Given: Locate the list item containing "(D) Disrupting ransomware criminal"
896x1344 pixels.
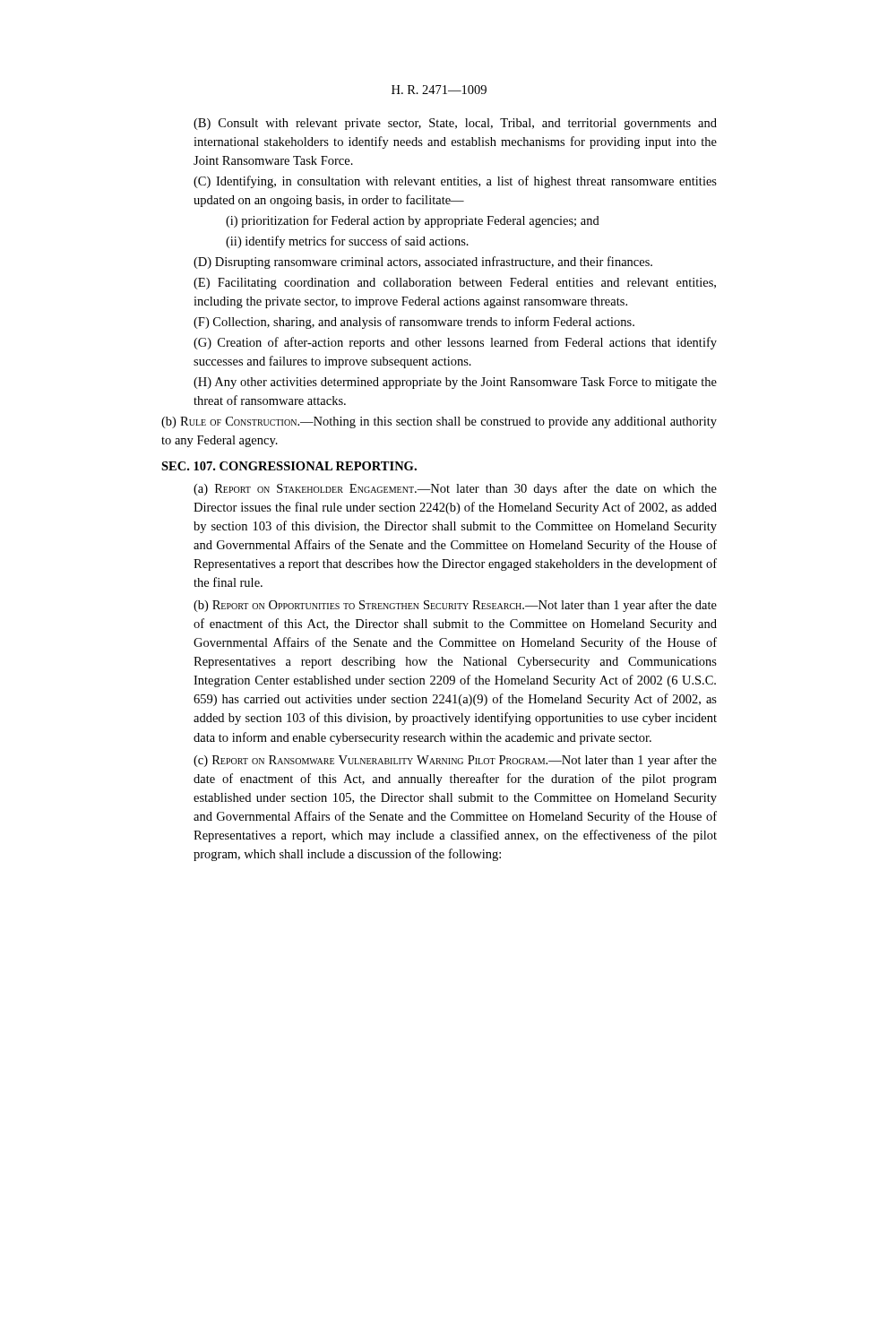Looking at the screenshot, I should pyautogui.click(x=423, y=262).
